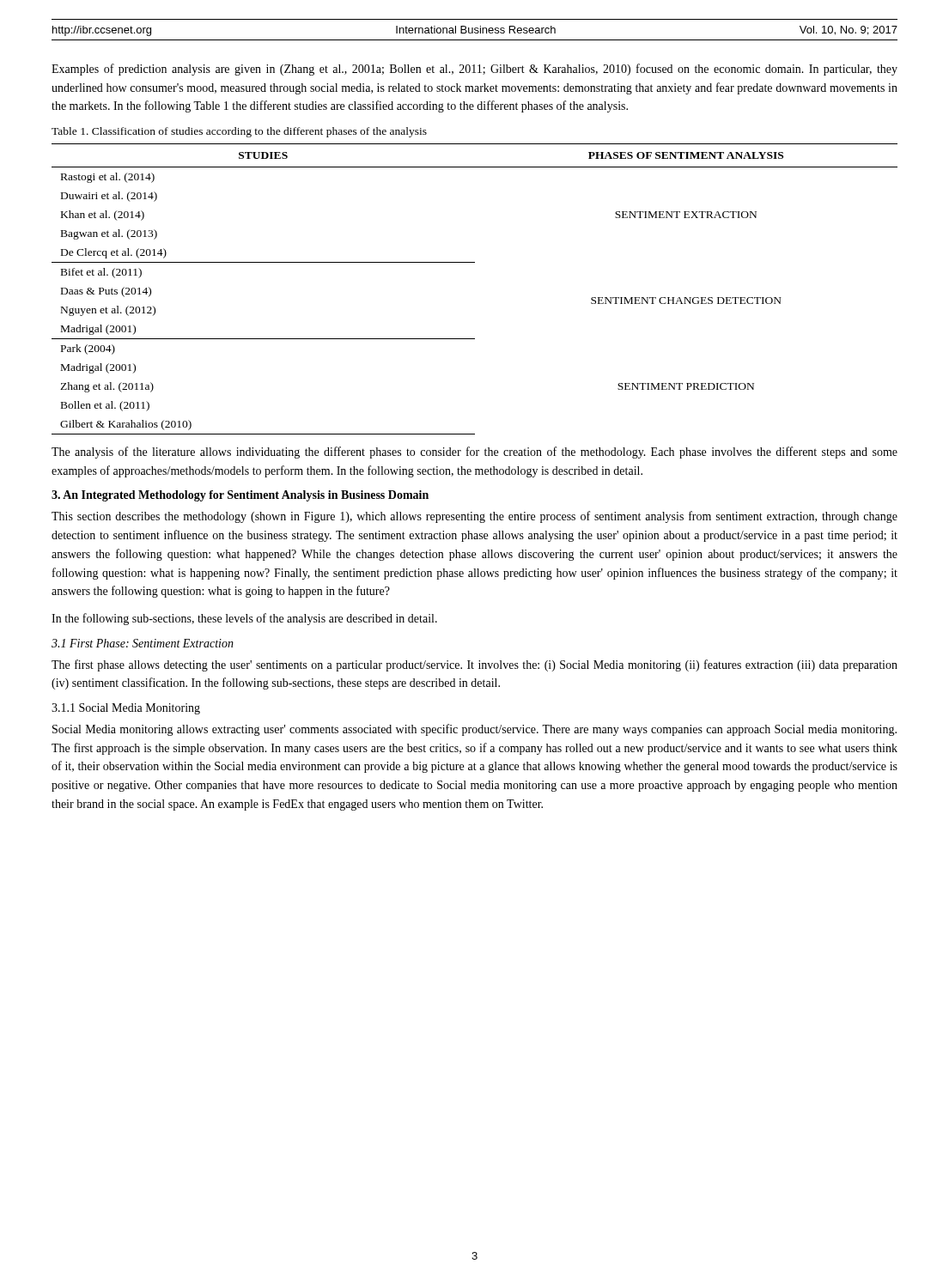Click on the section header with the text "3.1 First Phase: Sentiment Extraction"
This screenshot has height=1288, width=949.
pos(143,643)
